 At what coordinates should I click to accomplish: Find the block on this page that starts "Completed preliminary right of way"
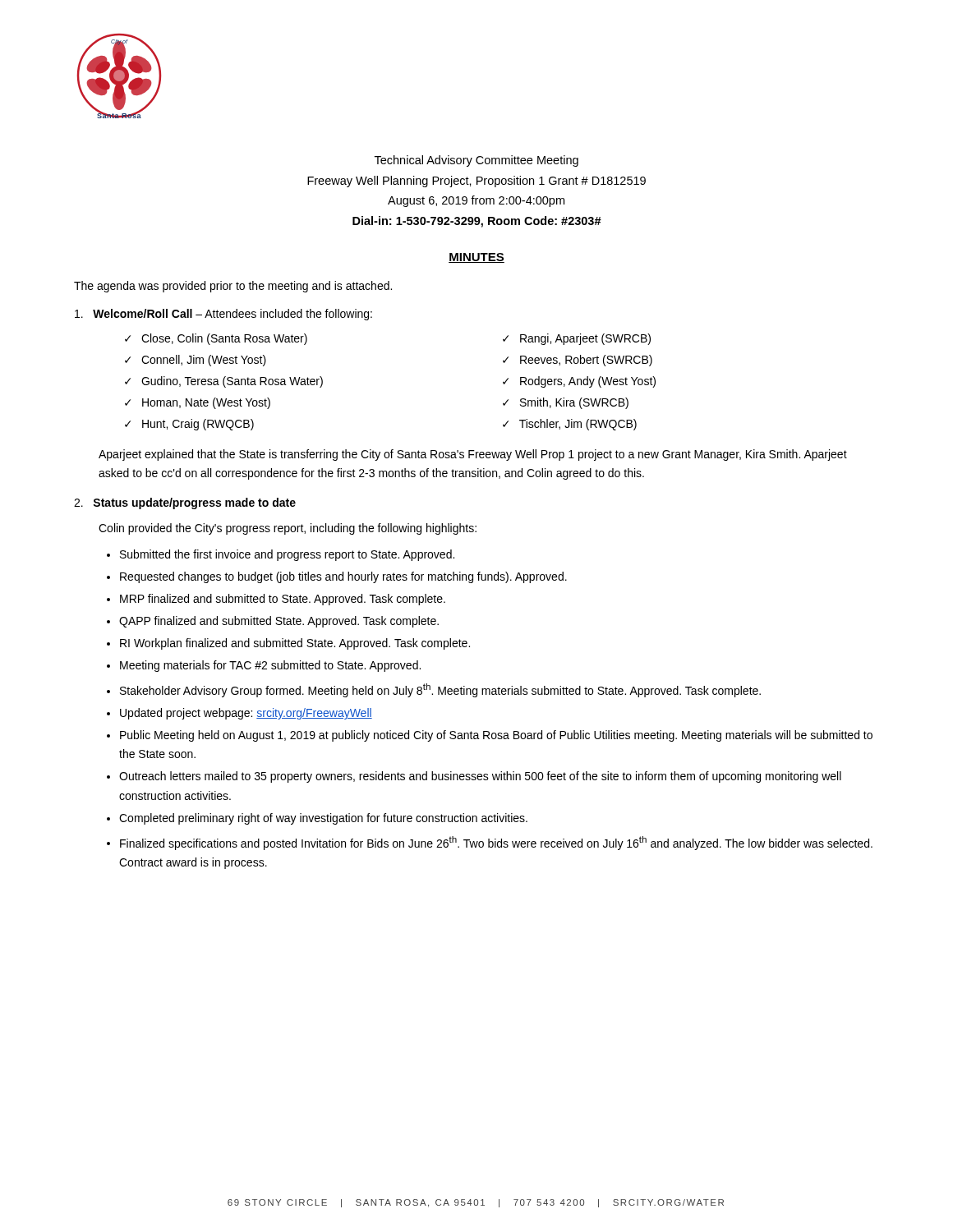tap(324, 818)
